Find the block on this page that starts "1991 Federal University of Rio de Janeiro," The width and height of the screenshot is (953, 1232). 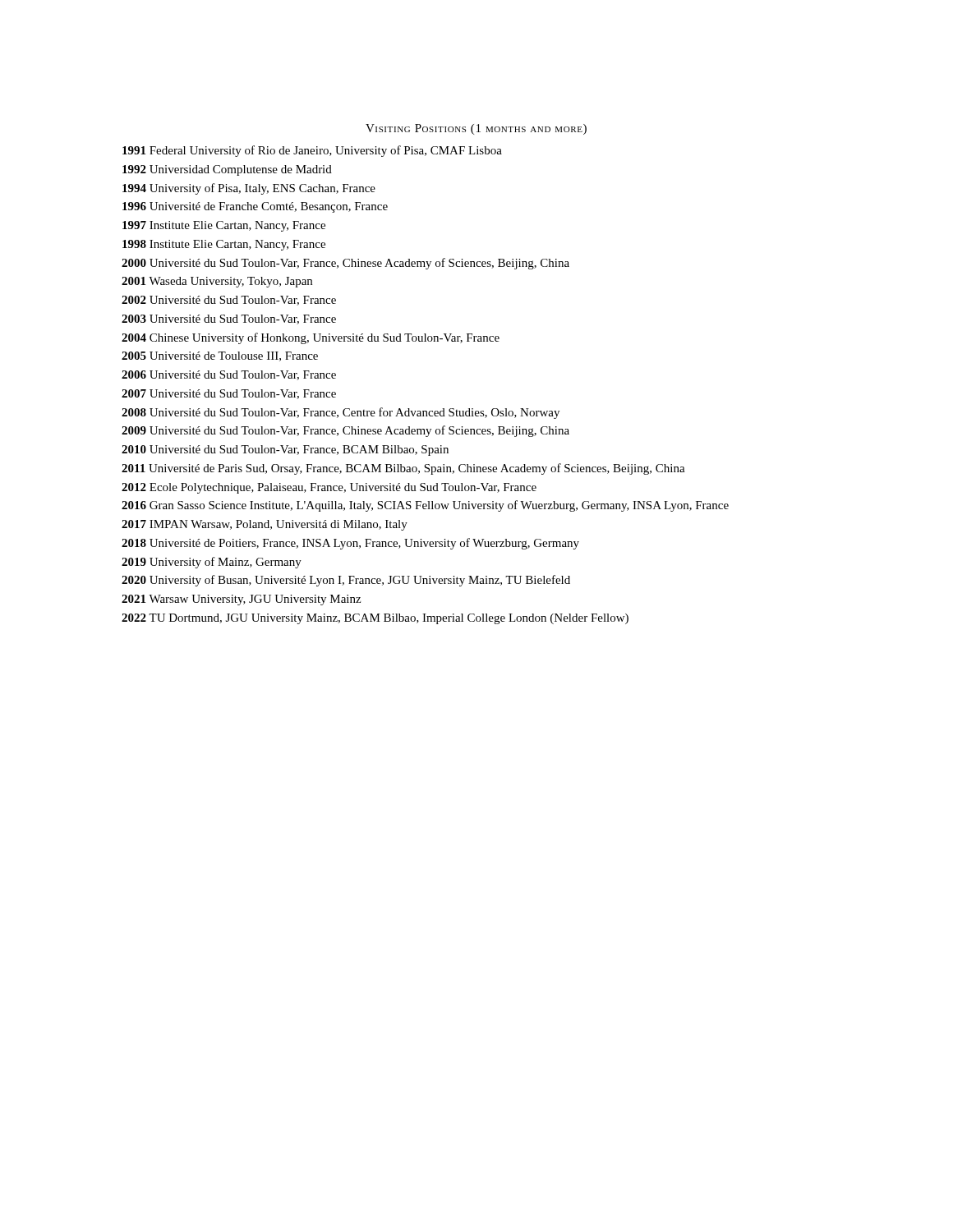312,150
